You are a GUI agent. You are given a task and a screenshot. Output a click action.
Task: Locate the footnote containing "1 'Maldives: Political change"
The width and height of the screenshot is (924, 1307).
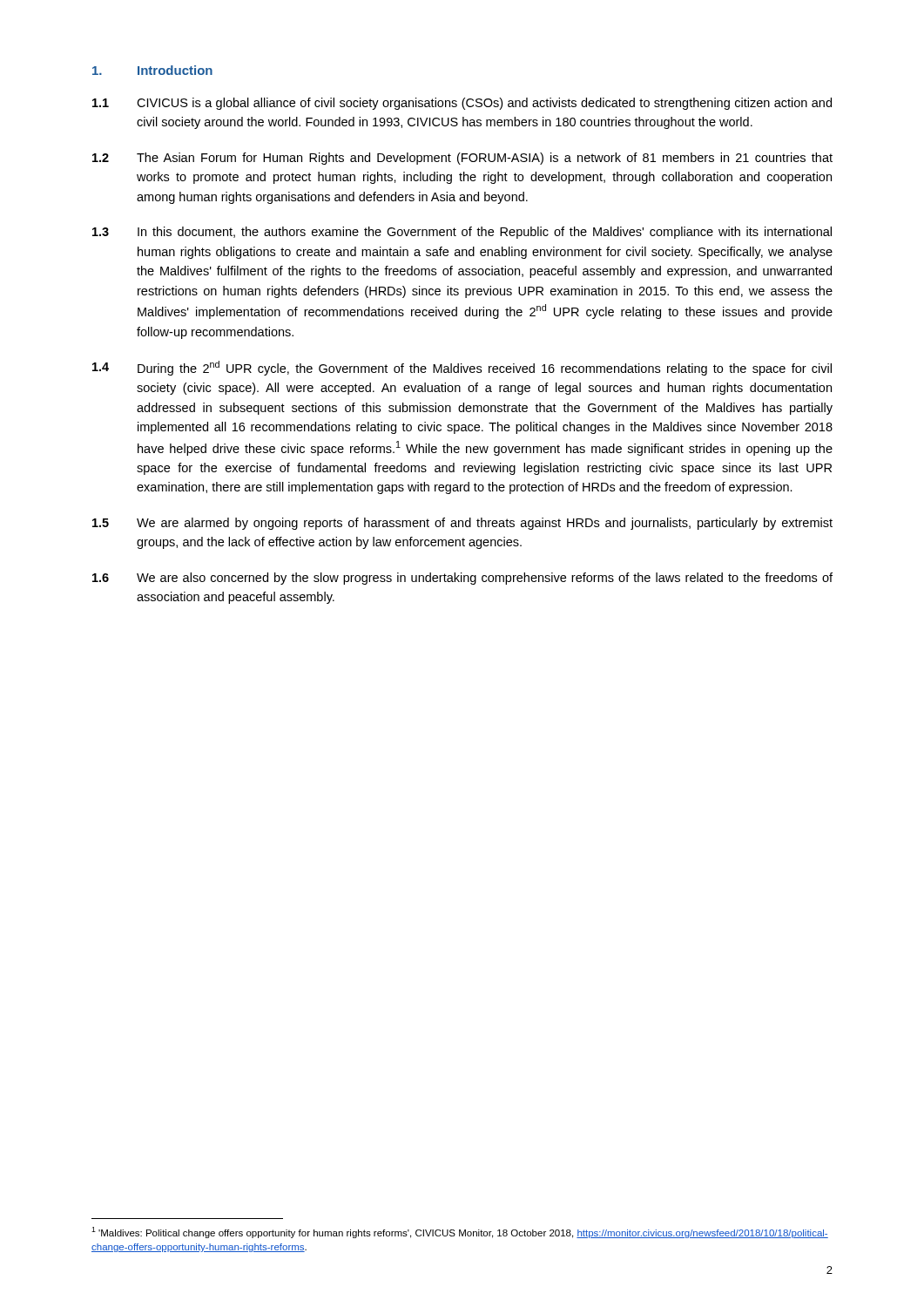460,1239
